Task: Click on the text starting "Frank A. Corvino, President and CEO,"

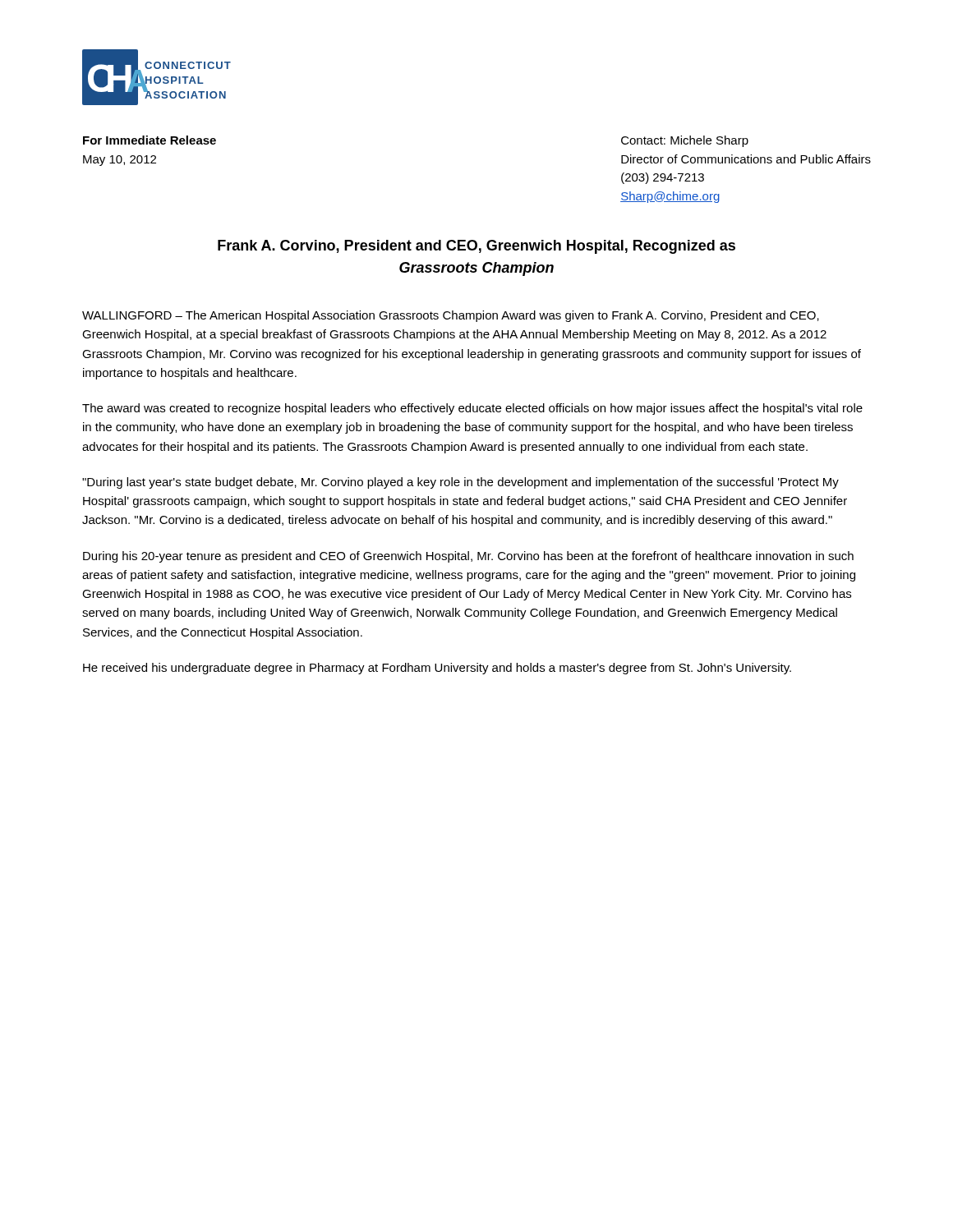Action: [476, 257]
